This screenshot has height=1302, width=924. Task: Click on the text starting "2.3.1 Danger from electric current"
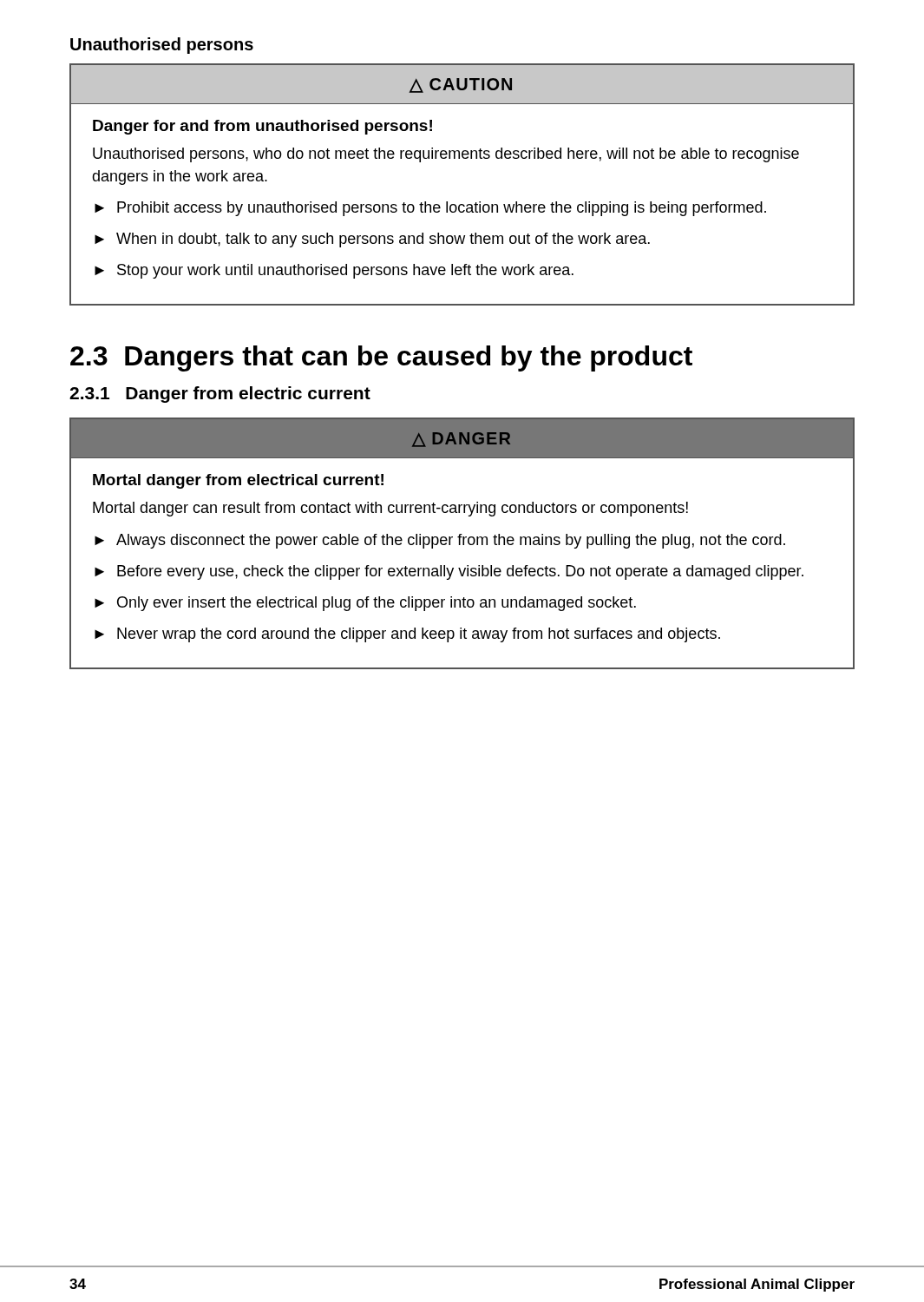(x=220, y=393)
